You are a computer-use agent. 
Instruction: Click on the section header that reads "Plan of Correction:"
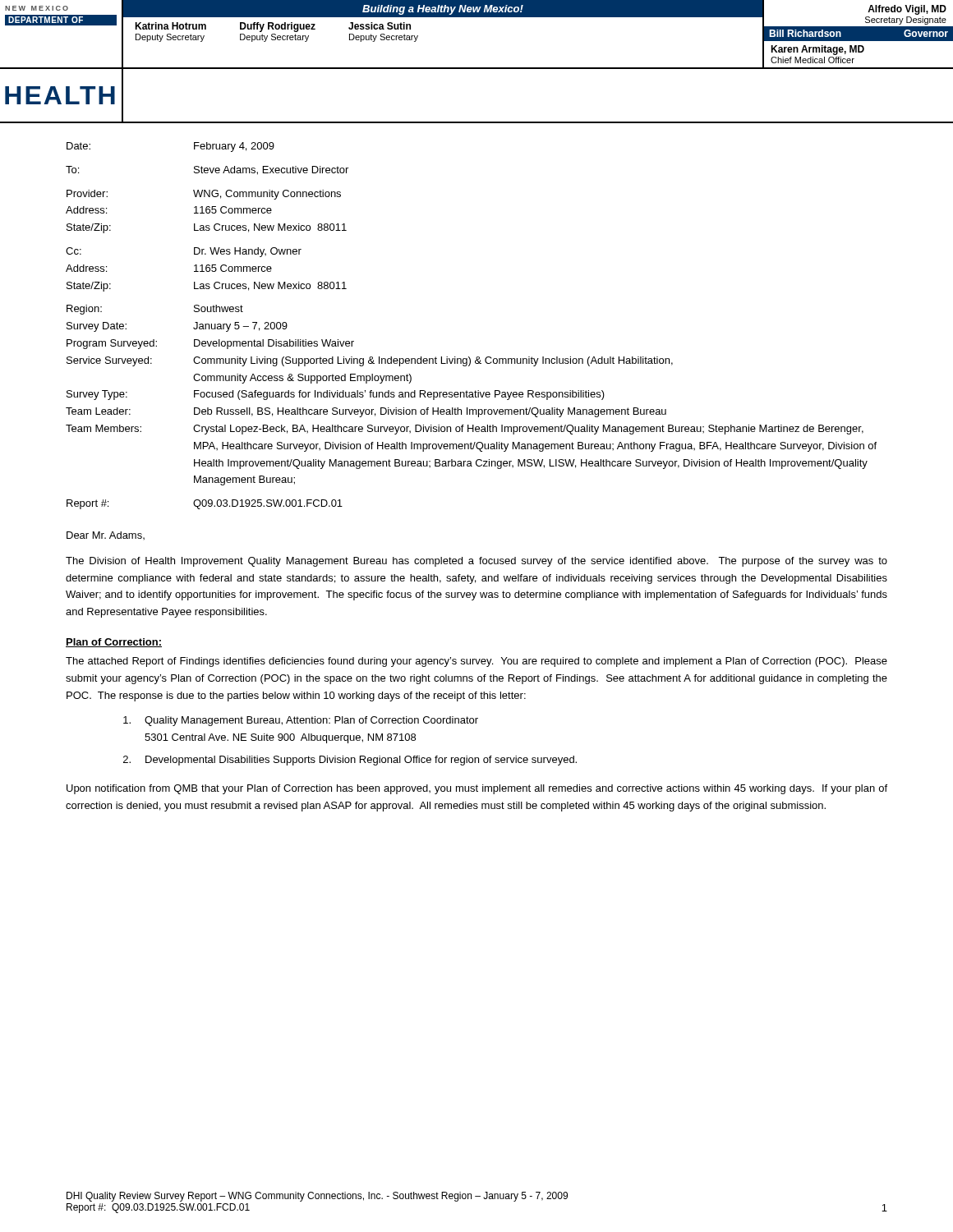114,642
